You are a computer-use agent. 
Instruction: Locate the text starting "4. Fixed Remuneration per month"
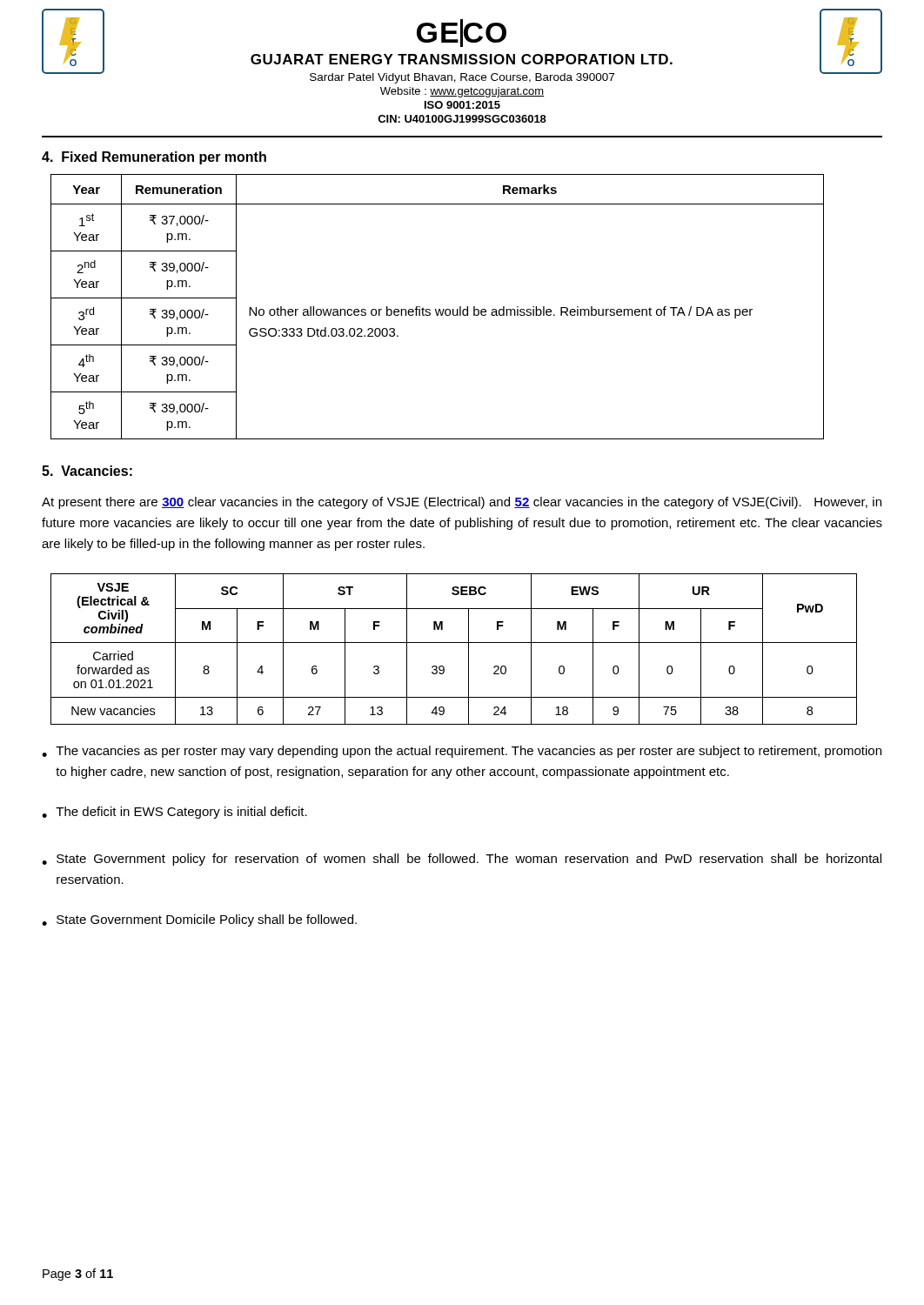coord(154,157)
